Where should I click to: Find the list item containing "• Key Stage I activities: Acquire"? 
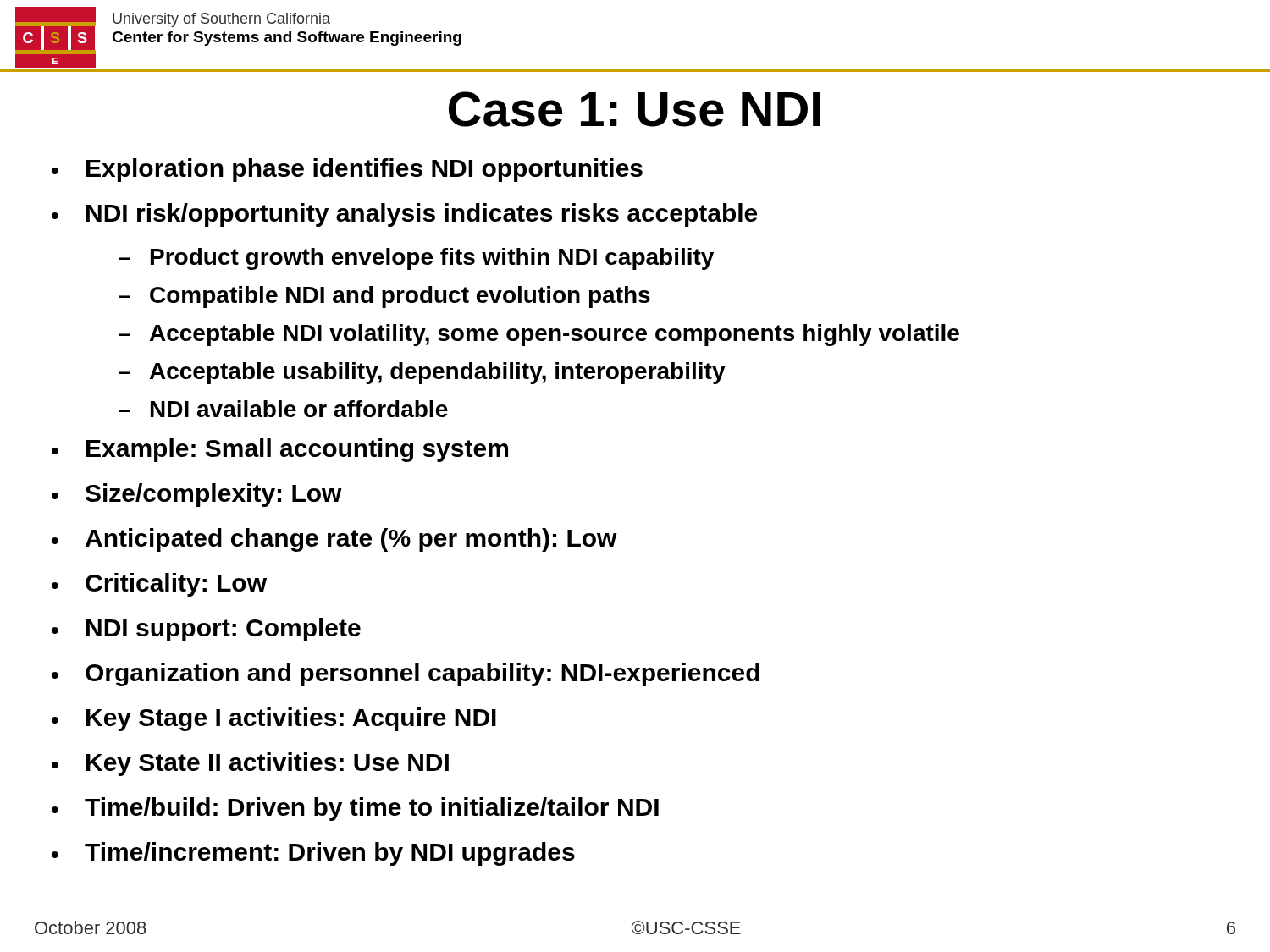274,719
